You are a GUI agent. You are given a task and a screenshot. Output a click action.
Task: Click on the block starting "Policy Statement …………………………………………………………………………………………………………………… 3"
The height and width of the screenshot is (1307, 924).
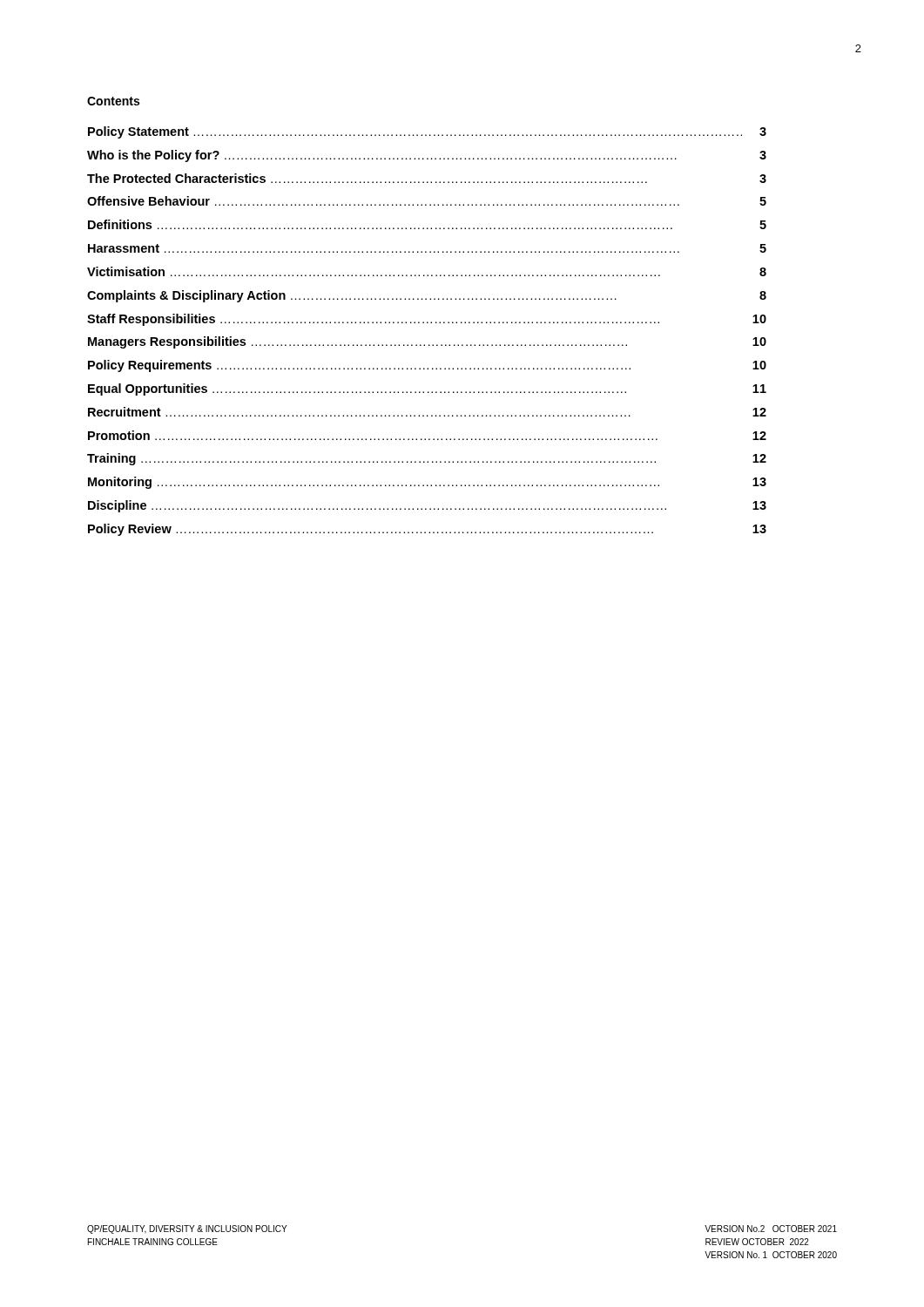[427, 132]
